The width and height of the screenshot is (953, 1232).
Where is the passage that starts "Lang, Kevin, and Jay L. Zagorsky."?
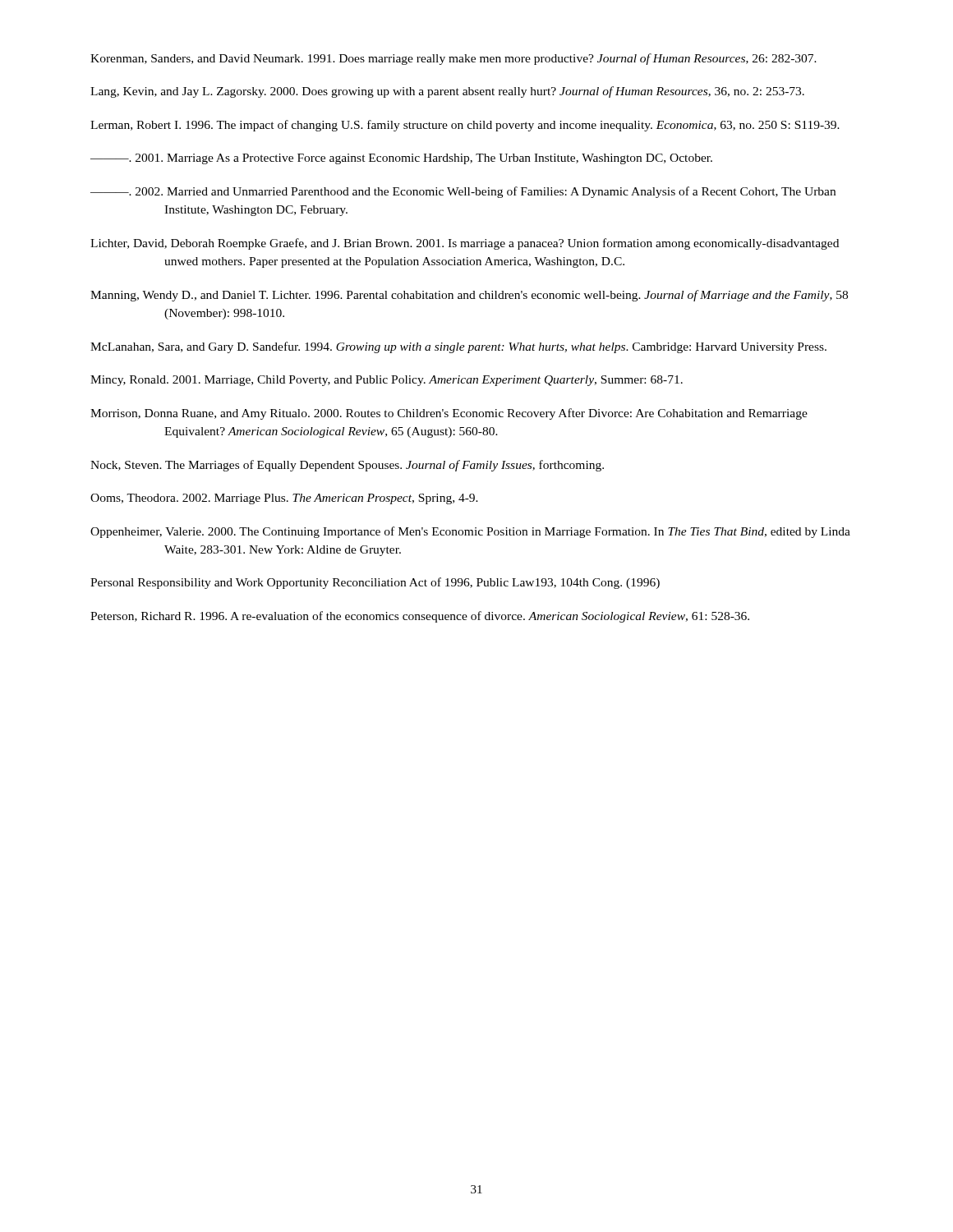coord(448,91)
